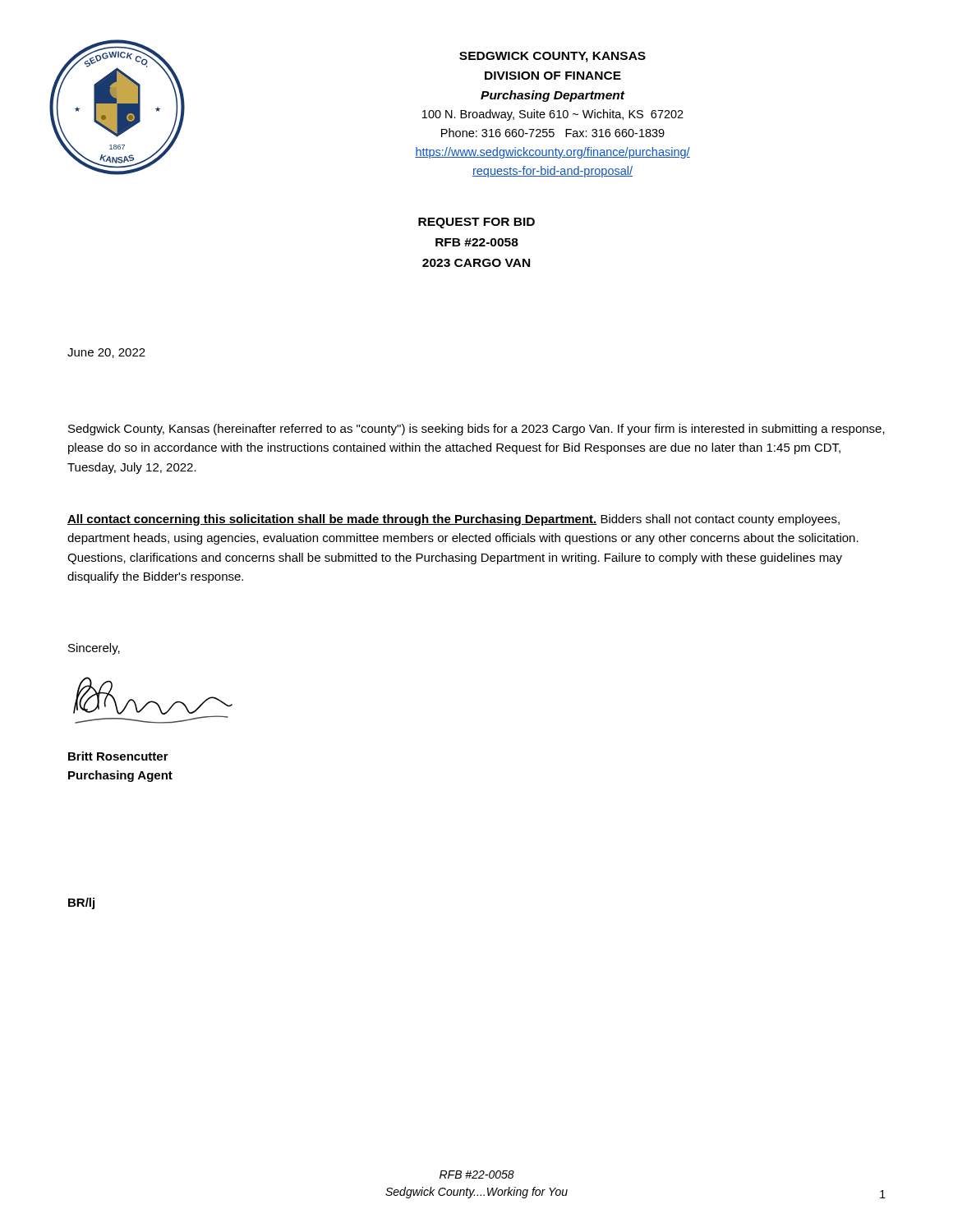This screenshot has height=1232, width=953.
Task: Click on the passage starting "Britt Rosencutter Purchasing Agent"
Action: pyautogui.click(x=120, y=765)
